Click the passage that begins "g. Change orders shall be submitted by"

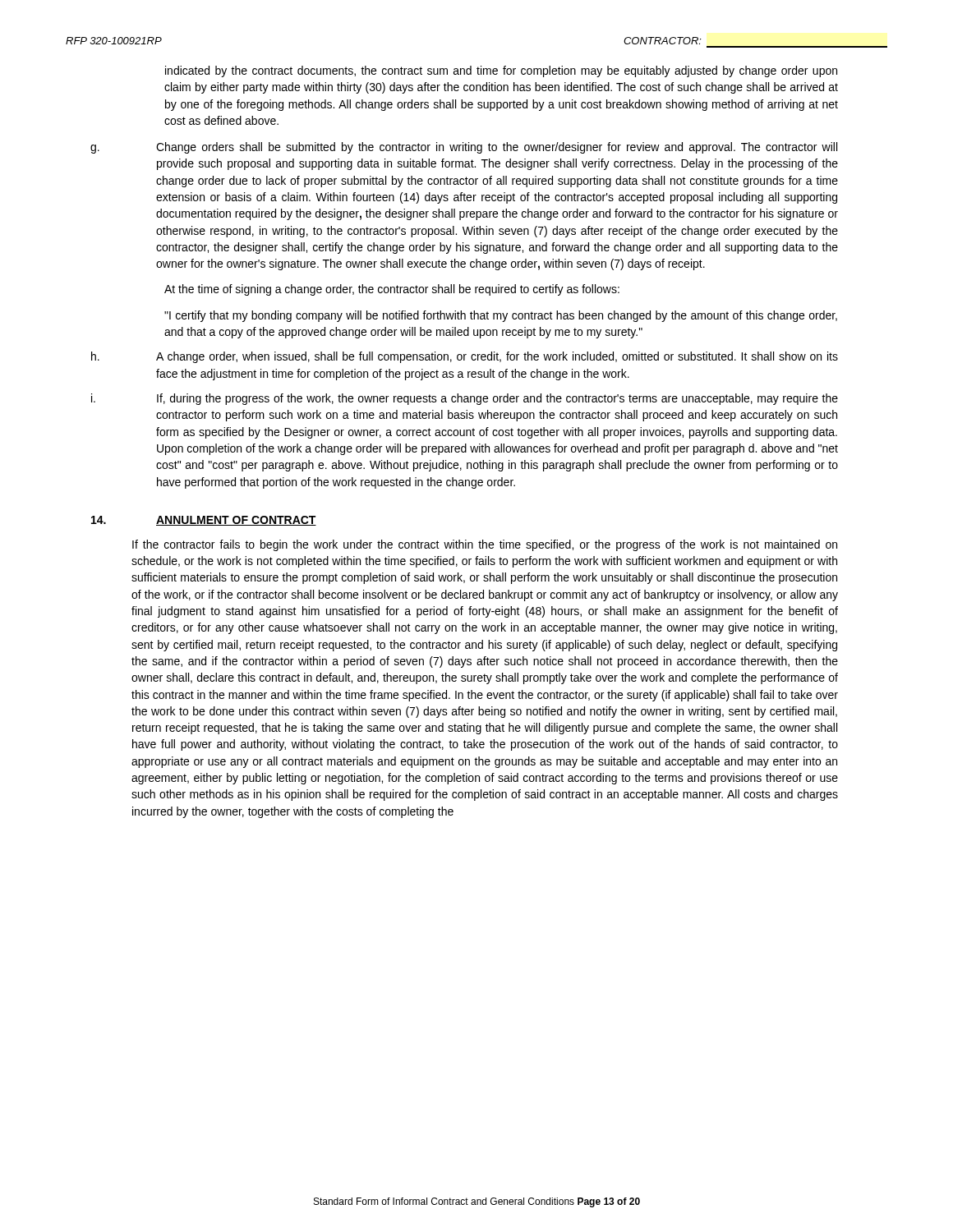coord(452,206)
